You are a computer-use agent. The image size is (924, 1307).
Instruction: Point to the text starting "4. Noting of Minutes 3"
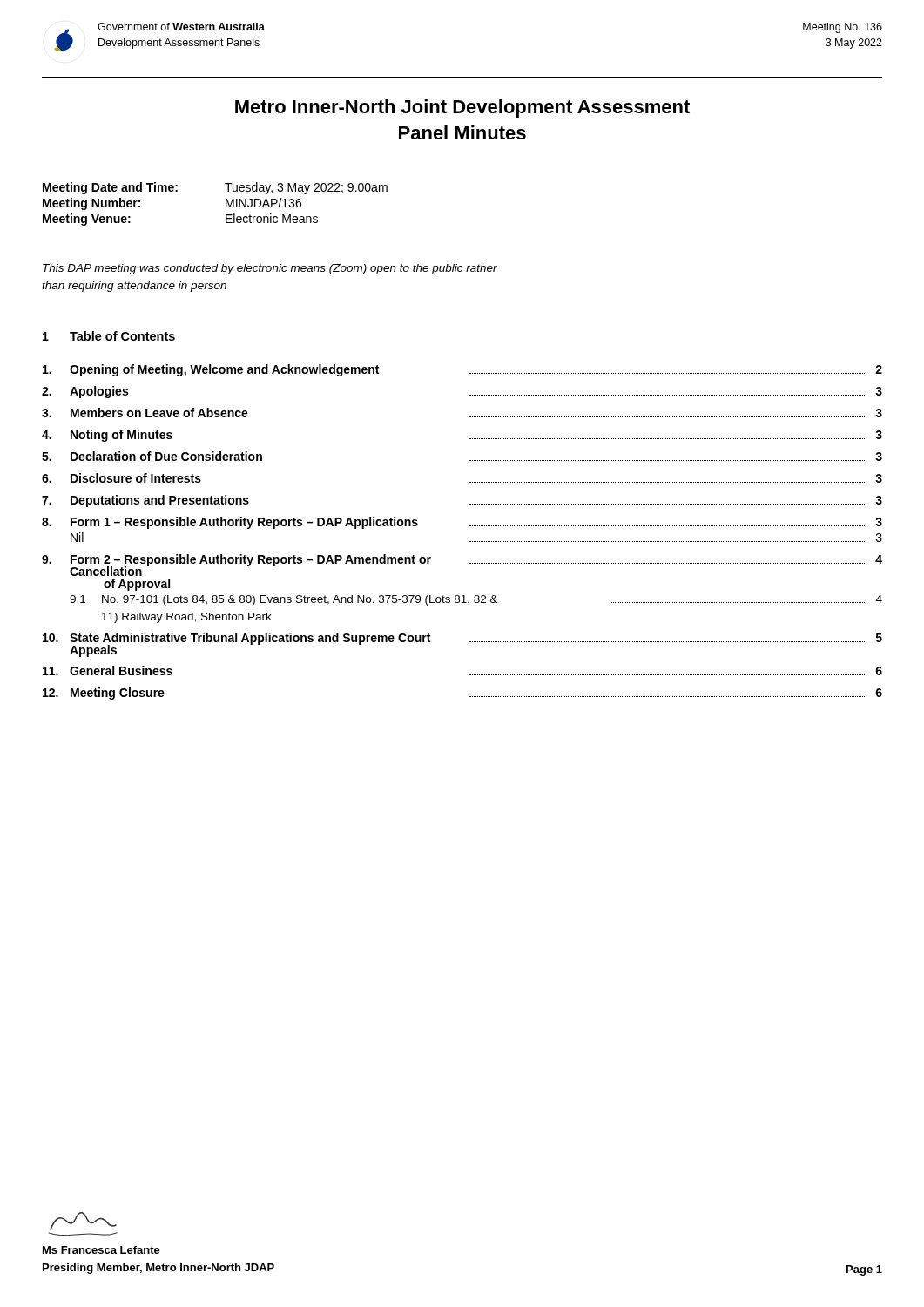[x=462, y=435]
